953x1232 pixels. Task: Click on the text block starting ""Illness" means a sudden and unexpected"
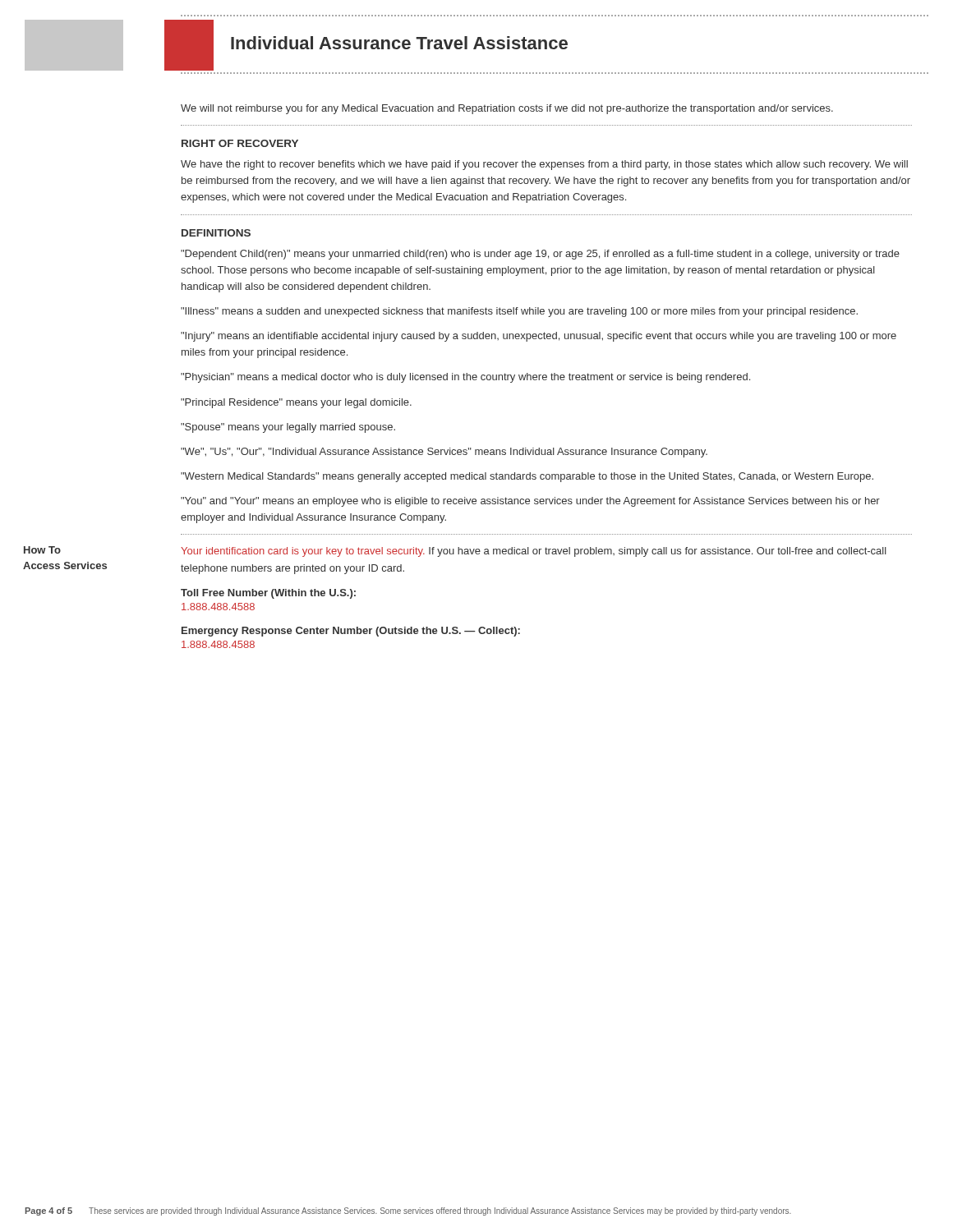pos(520,311)
